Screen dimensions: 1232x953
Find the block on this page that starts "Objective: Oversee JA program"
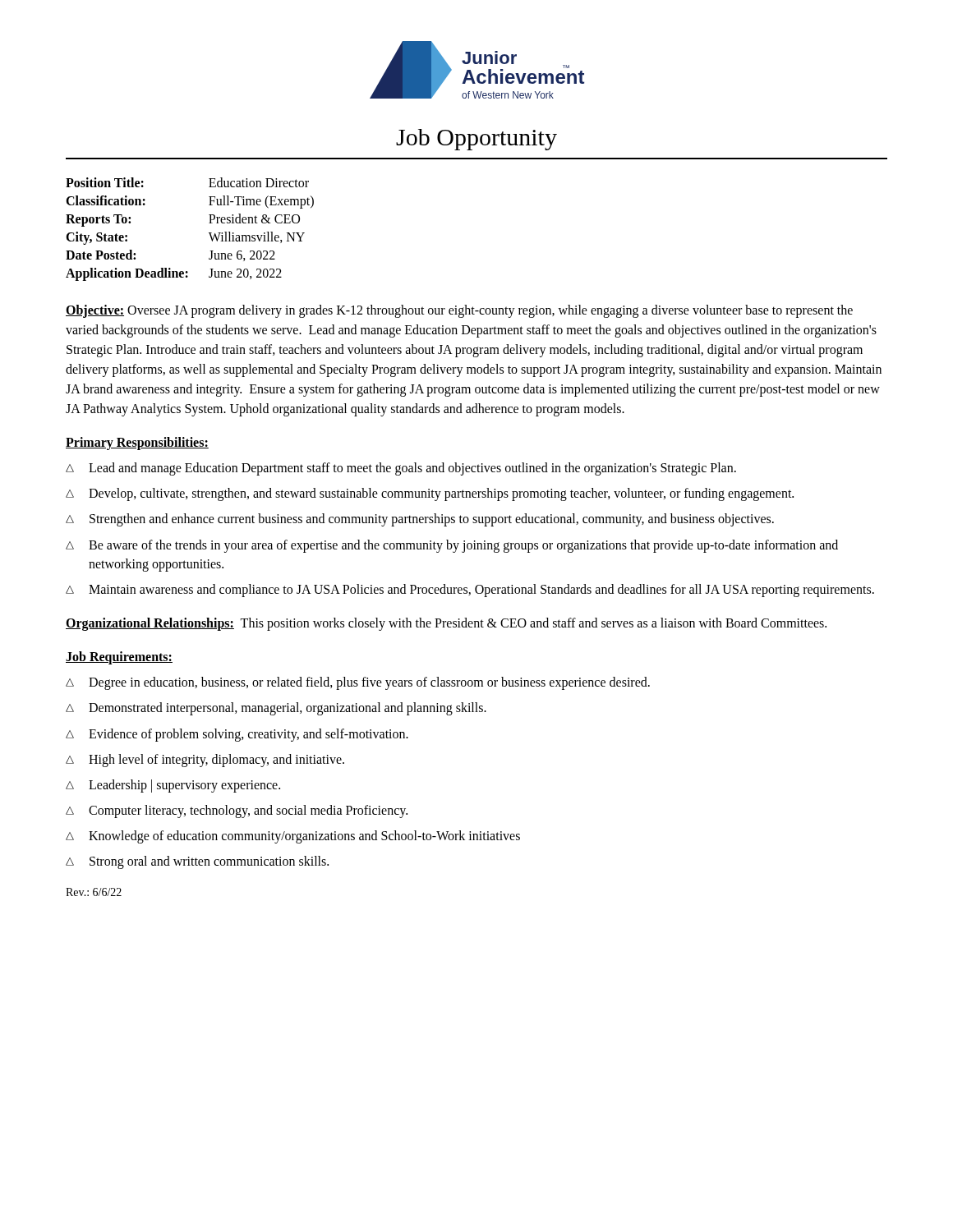click(474, 359)
